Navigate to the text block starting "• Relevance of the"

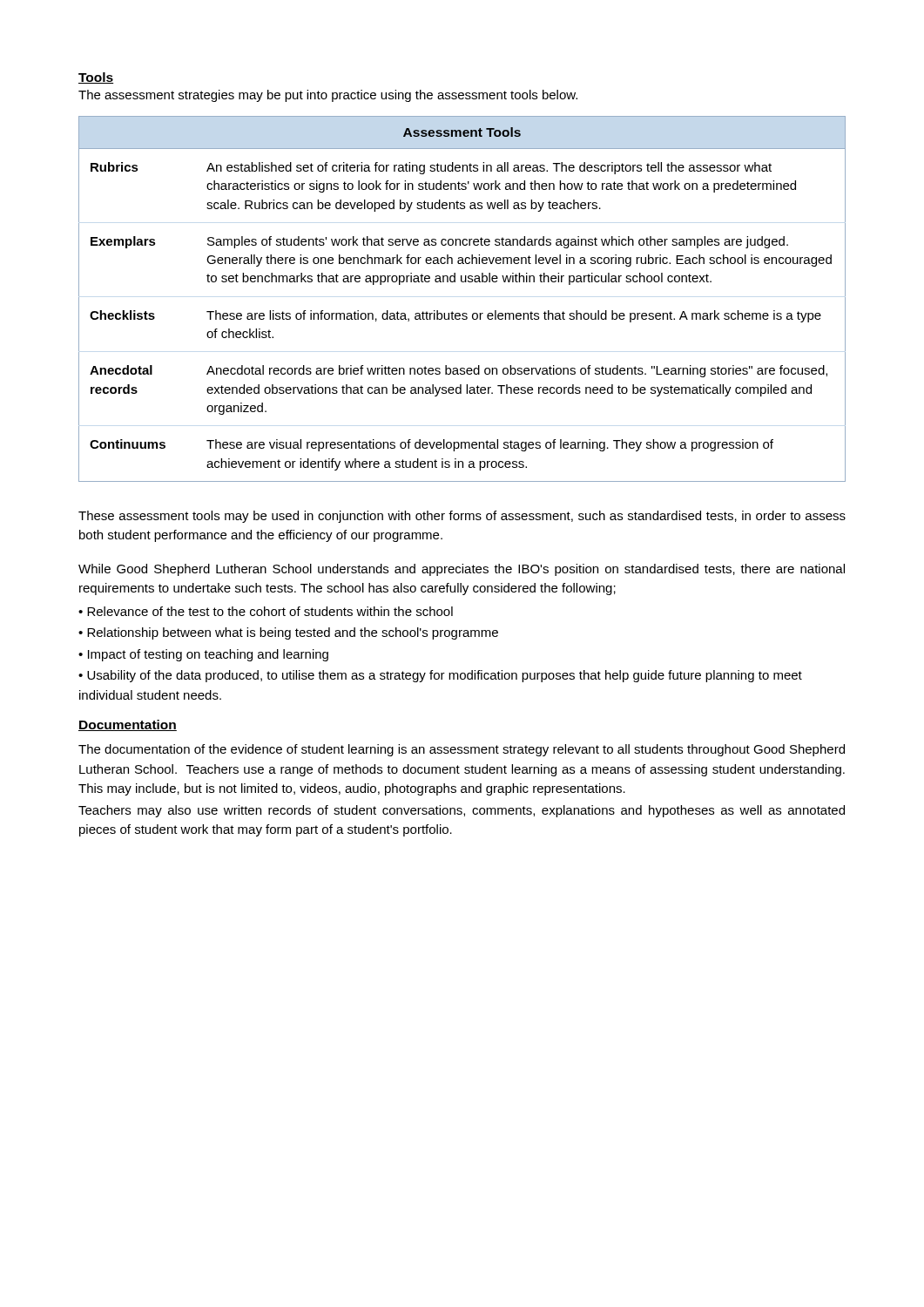coord(266,611)
